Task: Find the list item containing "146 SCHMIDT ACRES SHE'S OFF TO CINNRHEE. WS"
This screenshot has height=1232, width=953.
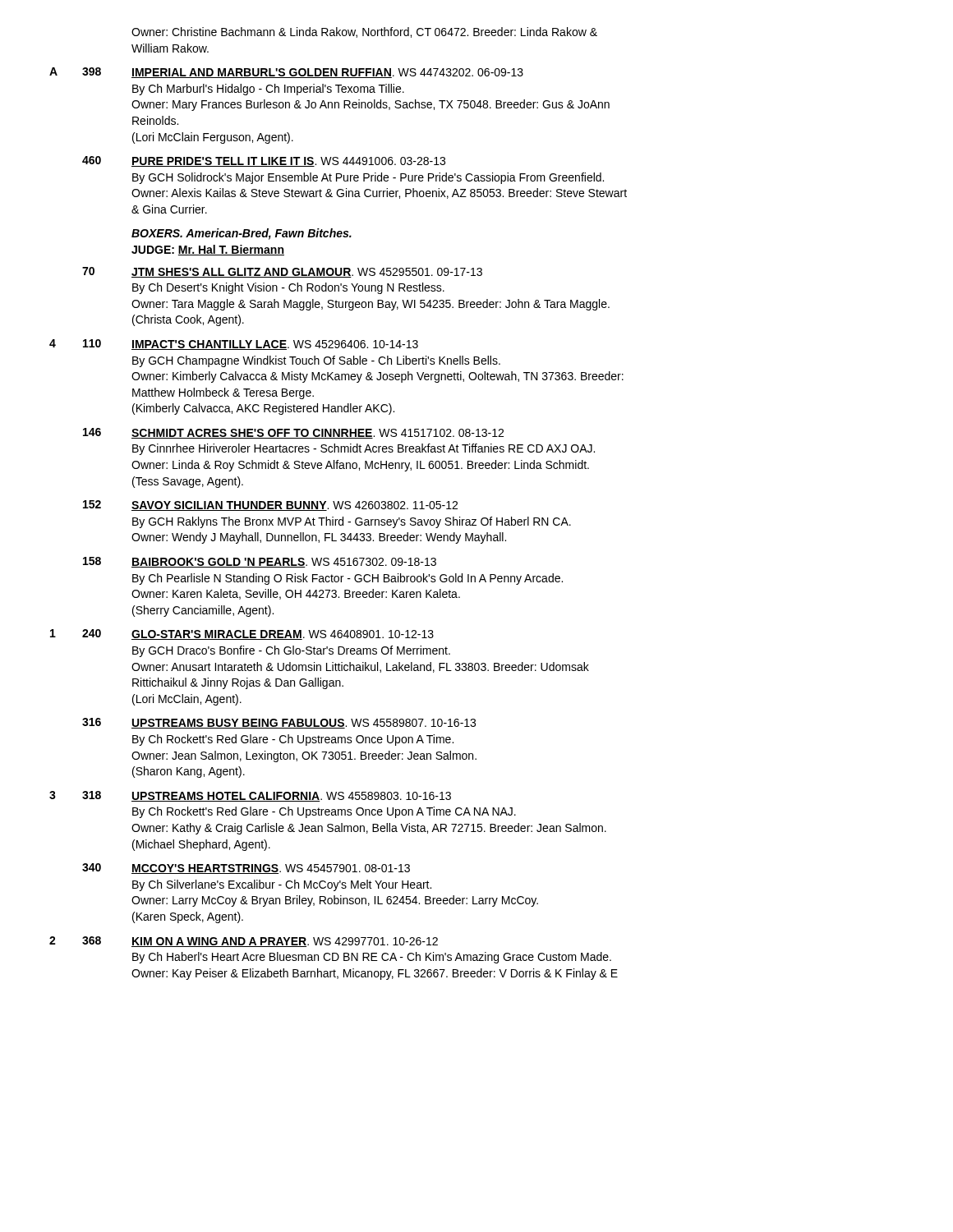Action: (493, 458)
